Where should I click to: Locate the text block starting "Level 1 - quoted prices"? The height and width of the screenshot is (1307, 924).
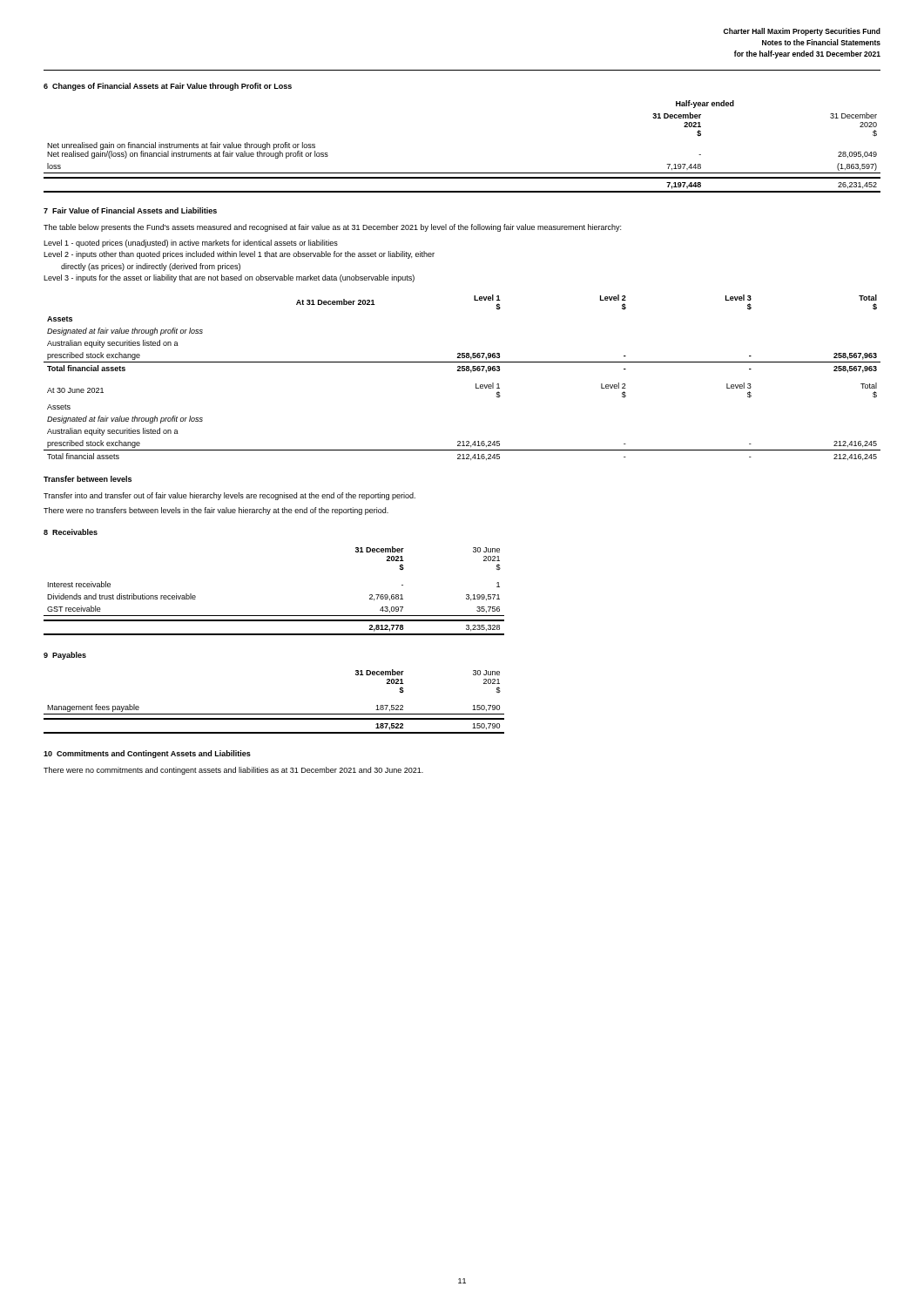coord(191,243)
